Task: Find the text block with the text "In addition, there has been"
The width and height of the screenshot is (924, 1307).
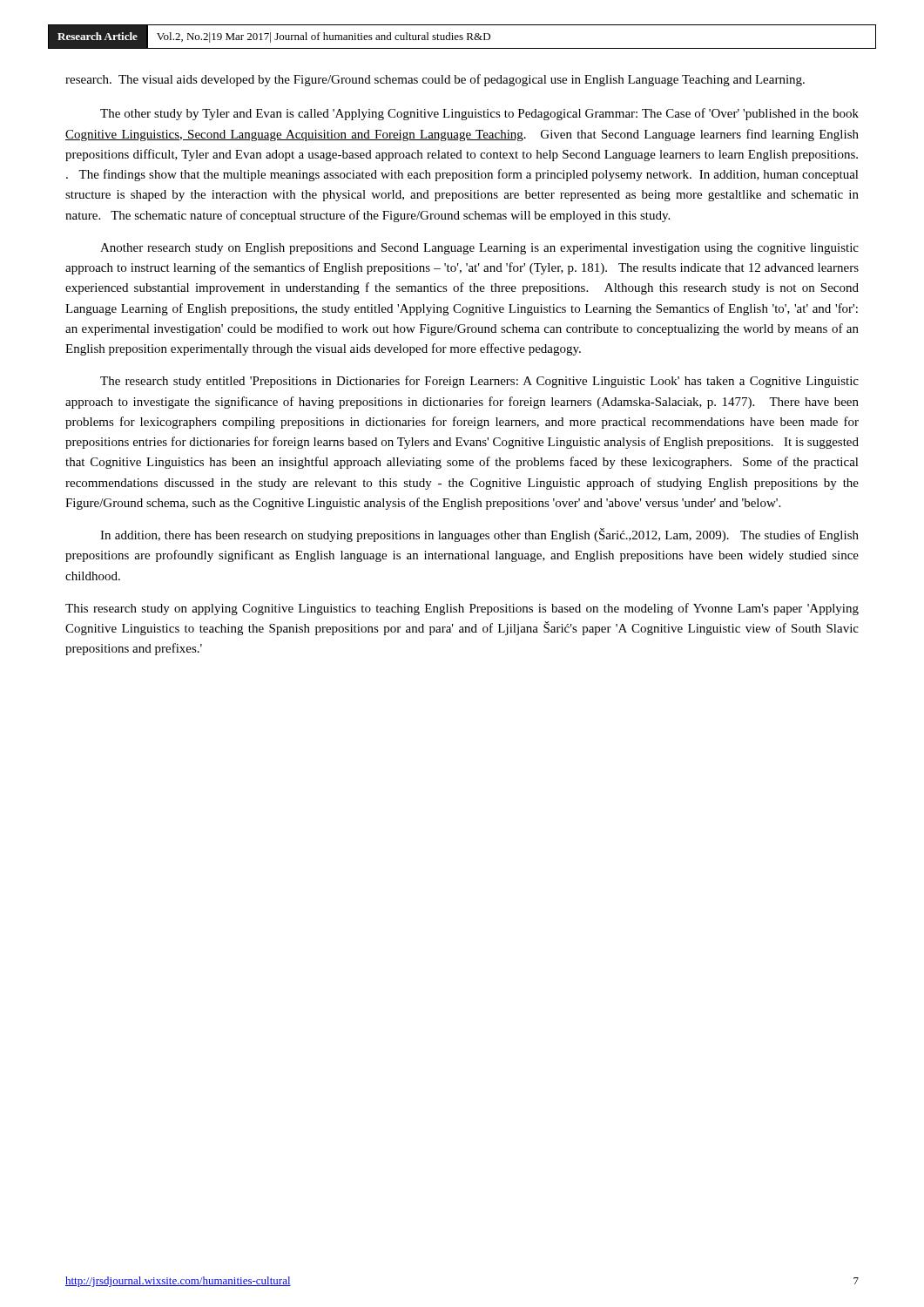Action: [x=462, y=555]
